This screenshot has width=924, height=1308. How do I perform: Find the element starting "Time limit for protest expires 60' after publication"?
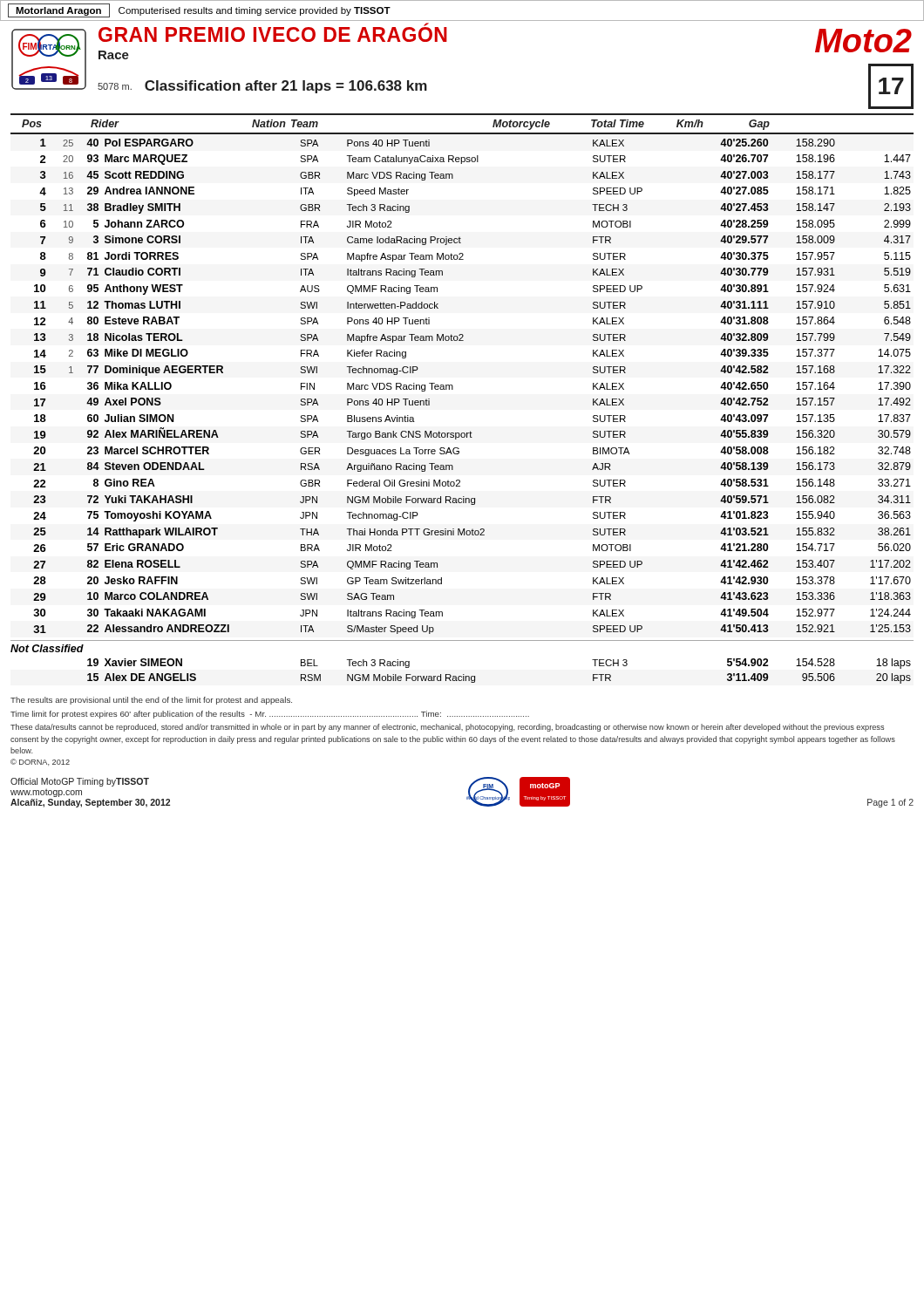click(x=270, y=714)
